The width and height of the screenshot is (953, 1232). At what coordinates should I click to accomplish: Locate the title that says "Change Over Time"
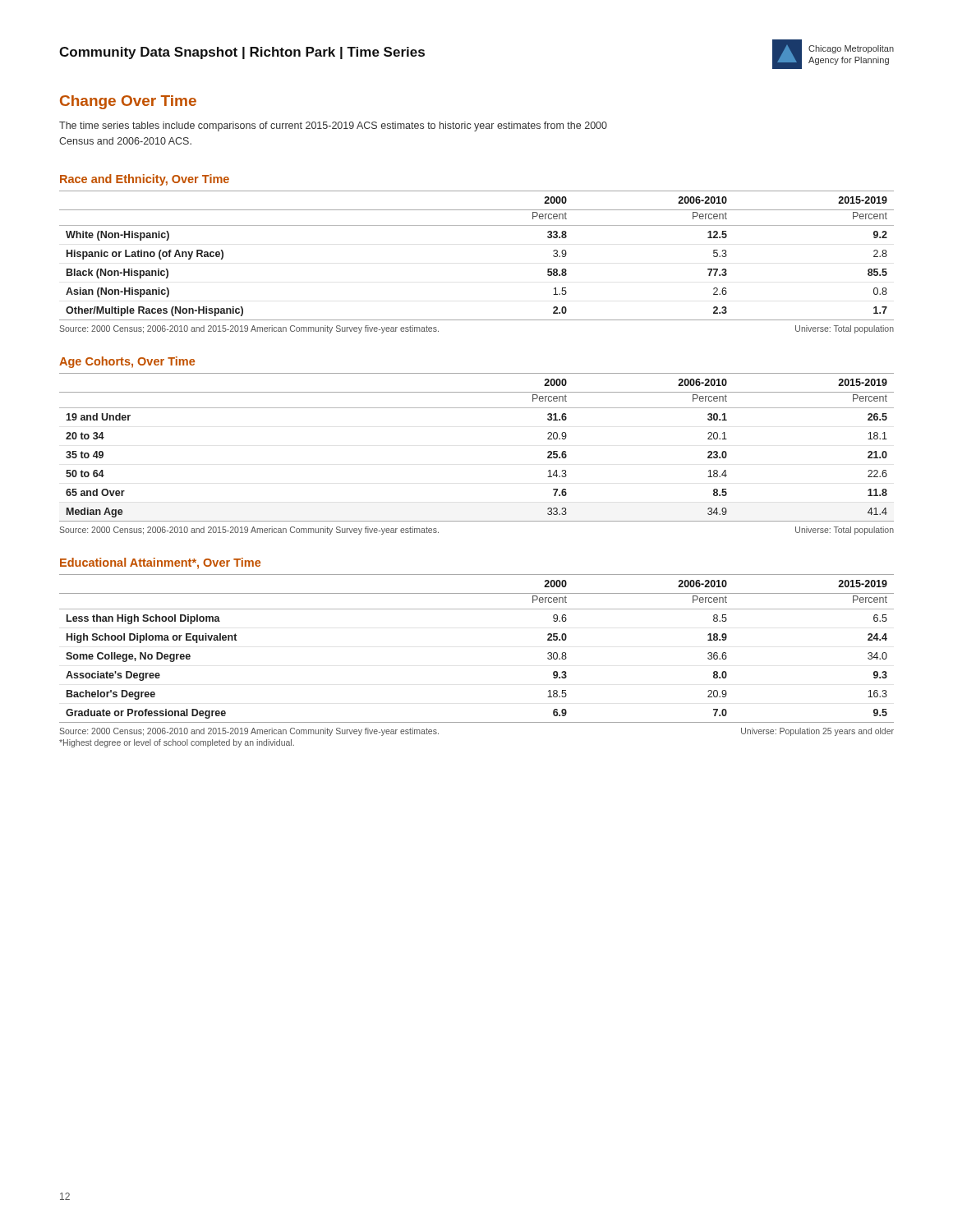coord(128,101)
